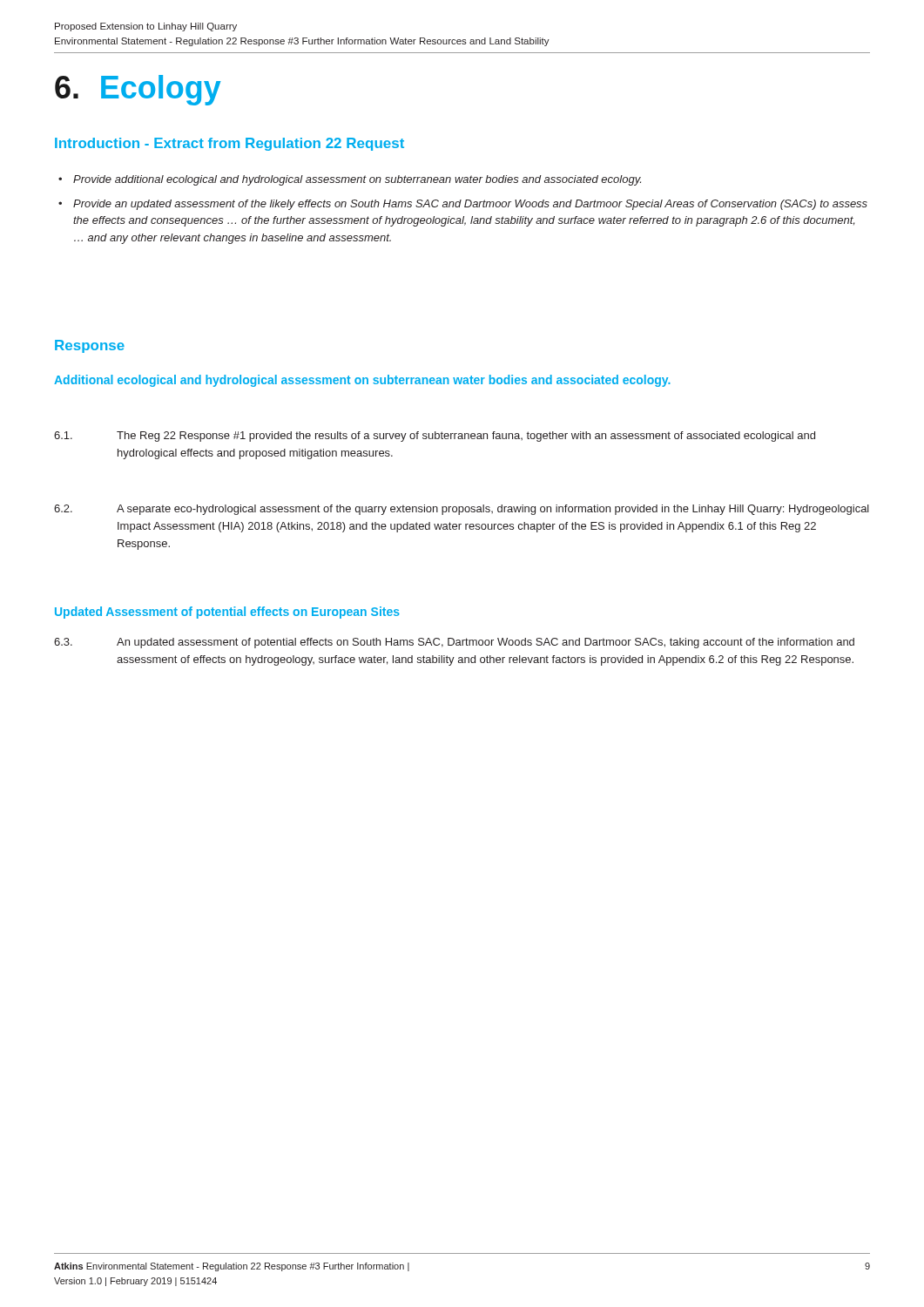
Task: Select the title that reads "6. Ecology"
Action: point(137,88)
